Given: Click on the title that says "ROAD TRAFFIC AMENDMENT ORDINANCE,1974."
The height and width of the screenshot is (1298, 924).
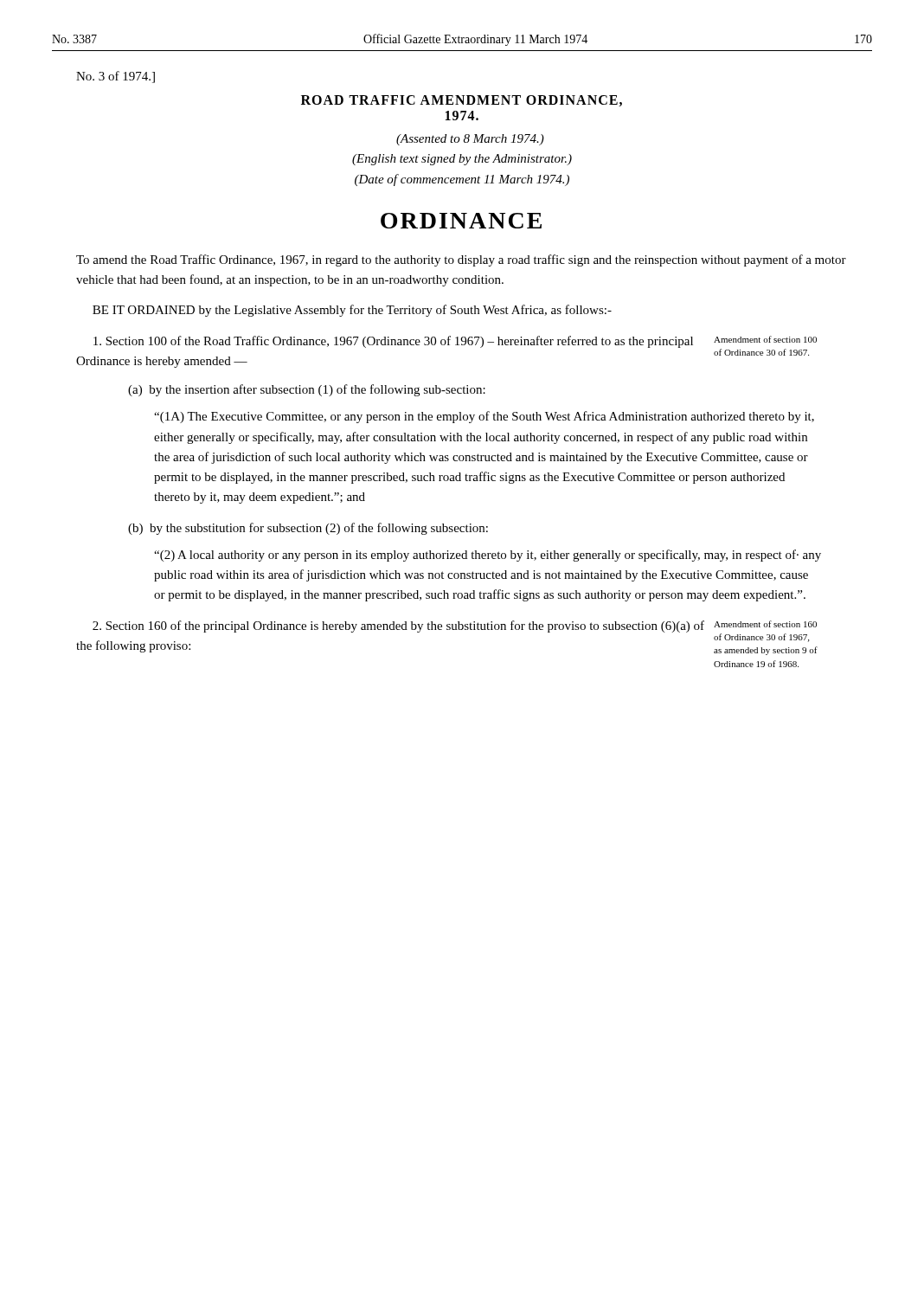Looking at the screenshot, I should [462, 108].
